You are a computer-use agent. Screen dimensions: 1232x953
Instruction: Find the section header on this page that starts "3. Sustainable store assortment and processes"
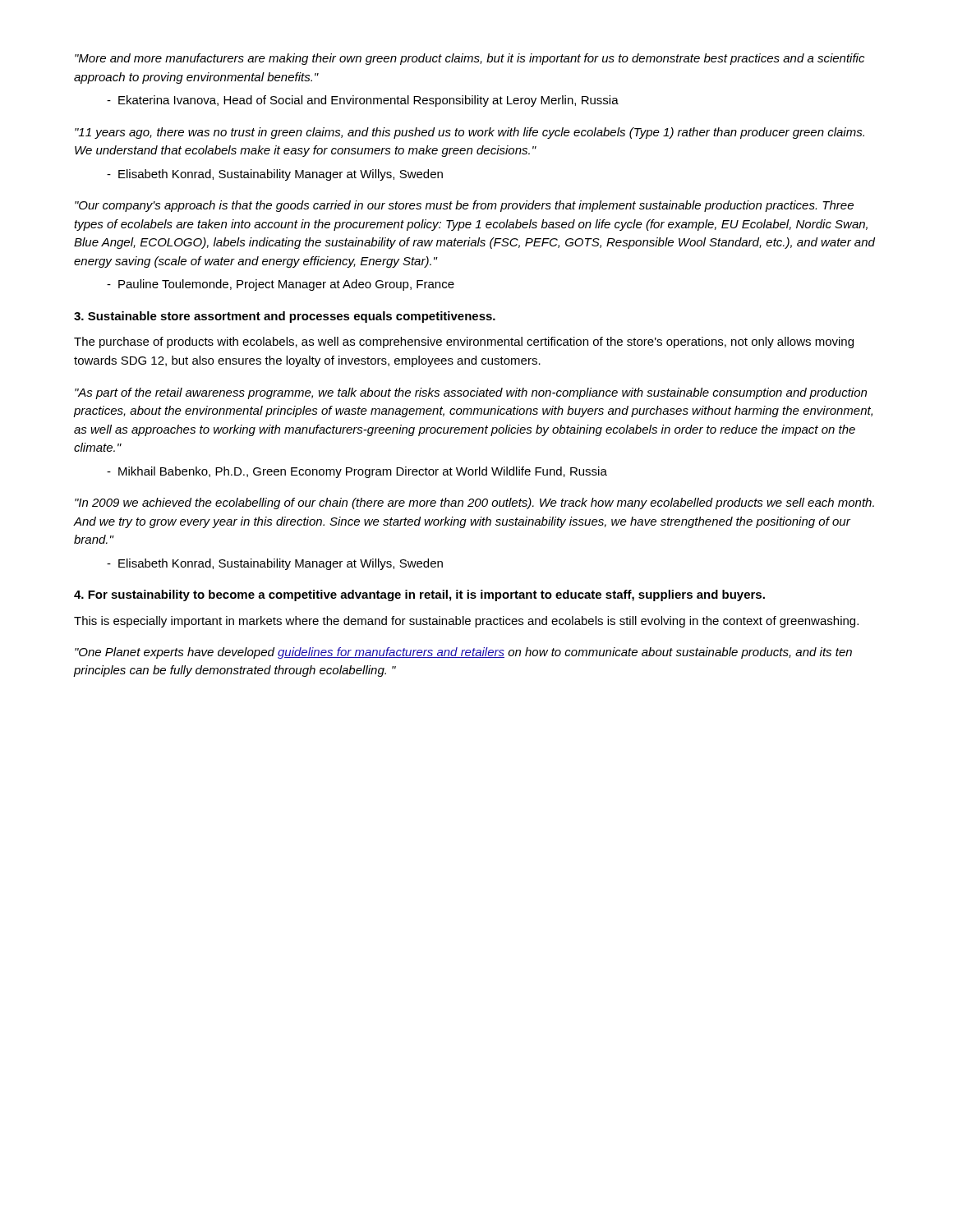[285, 315]
